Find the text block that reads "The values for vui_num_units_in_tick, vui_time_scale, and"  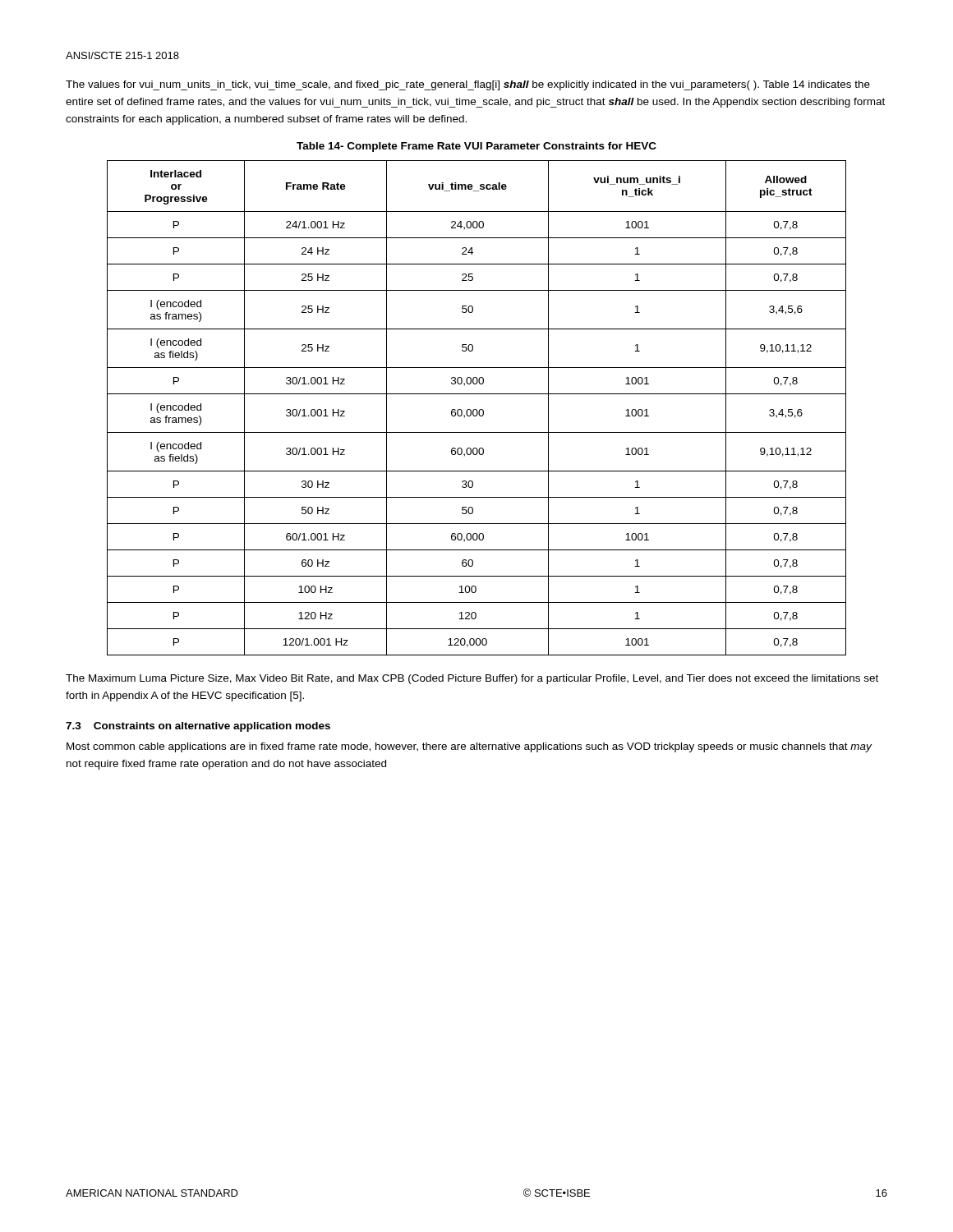coord(475,101)
